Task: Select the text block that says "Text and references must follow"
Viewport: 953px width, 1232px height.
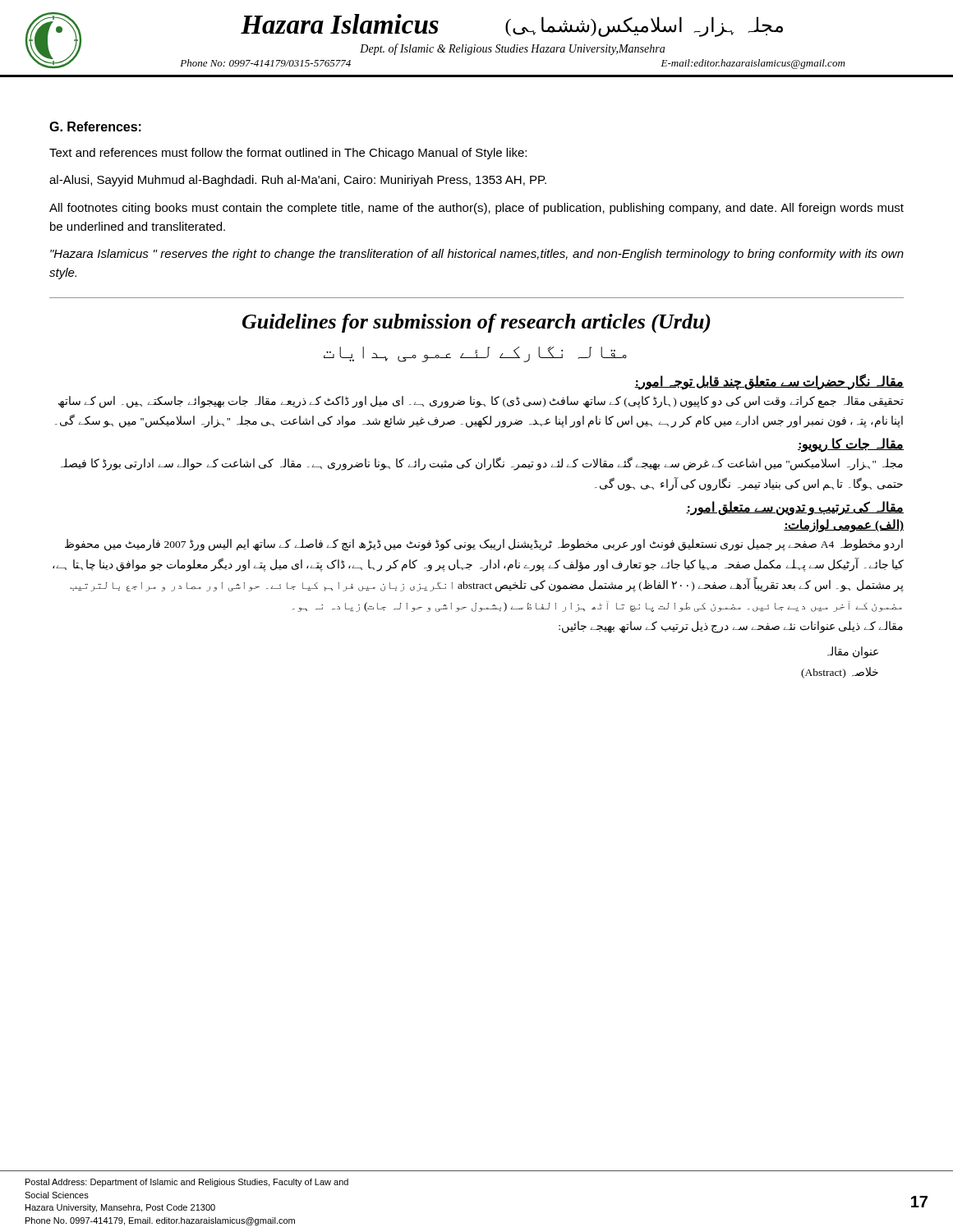Action: [289, 152]
